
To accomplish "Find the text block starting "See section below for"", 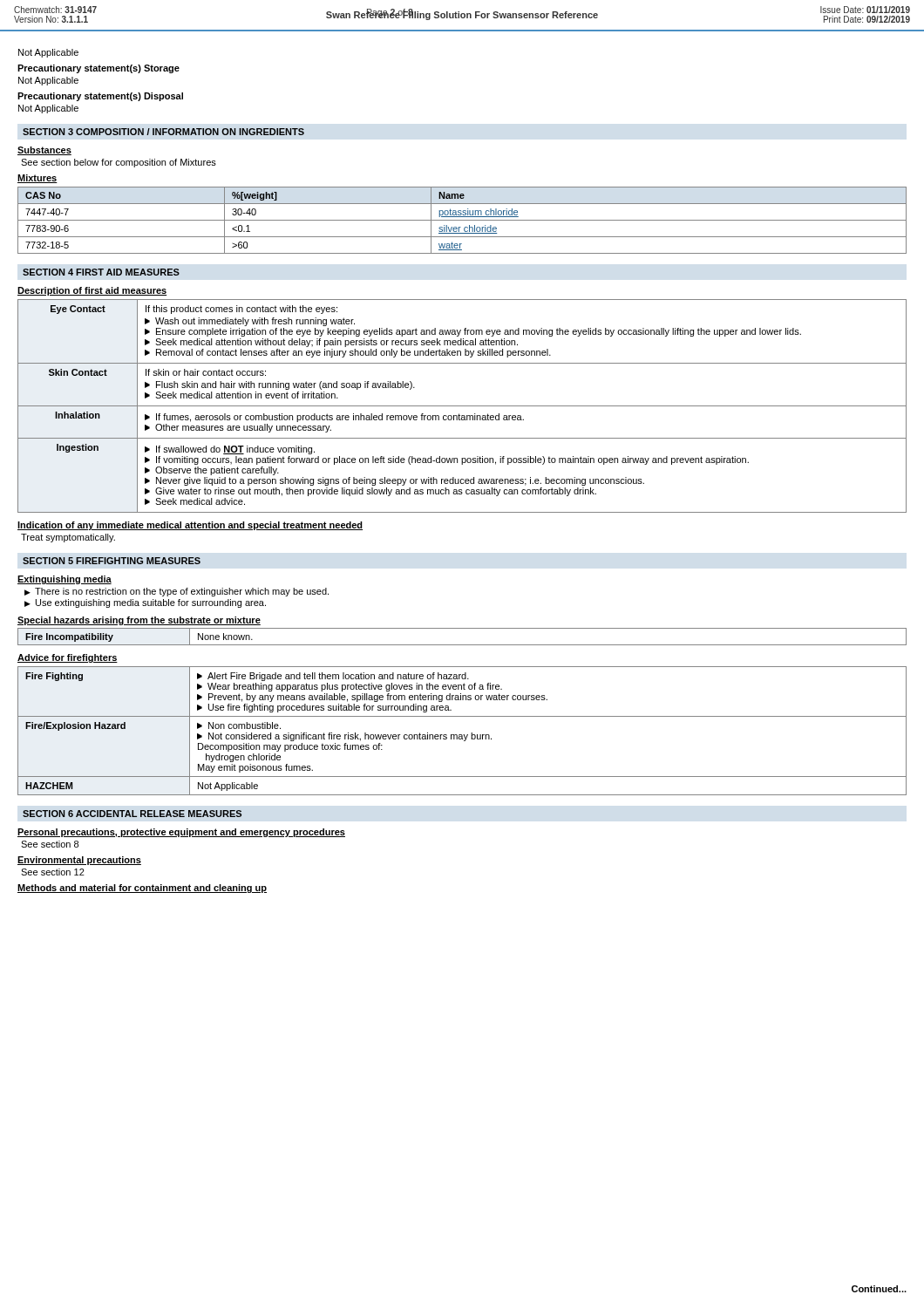I will click(118, 162).
